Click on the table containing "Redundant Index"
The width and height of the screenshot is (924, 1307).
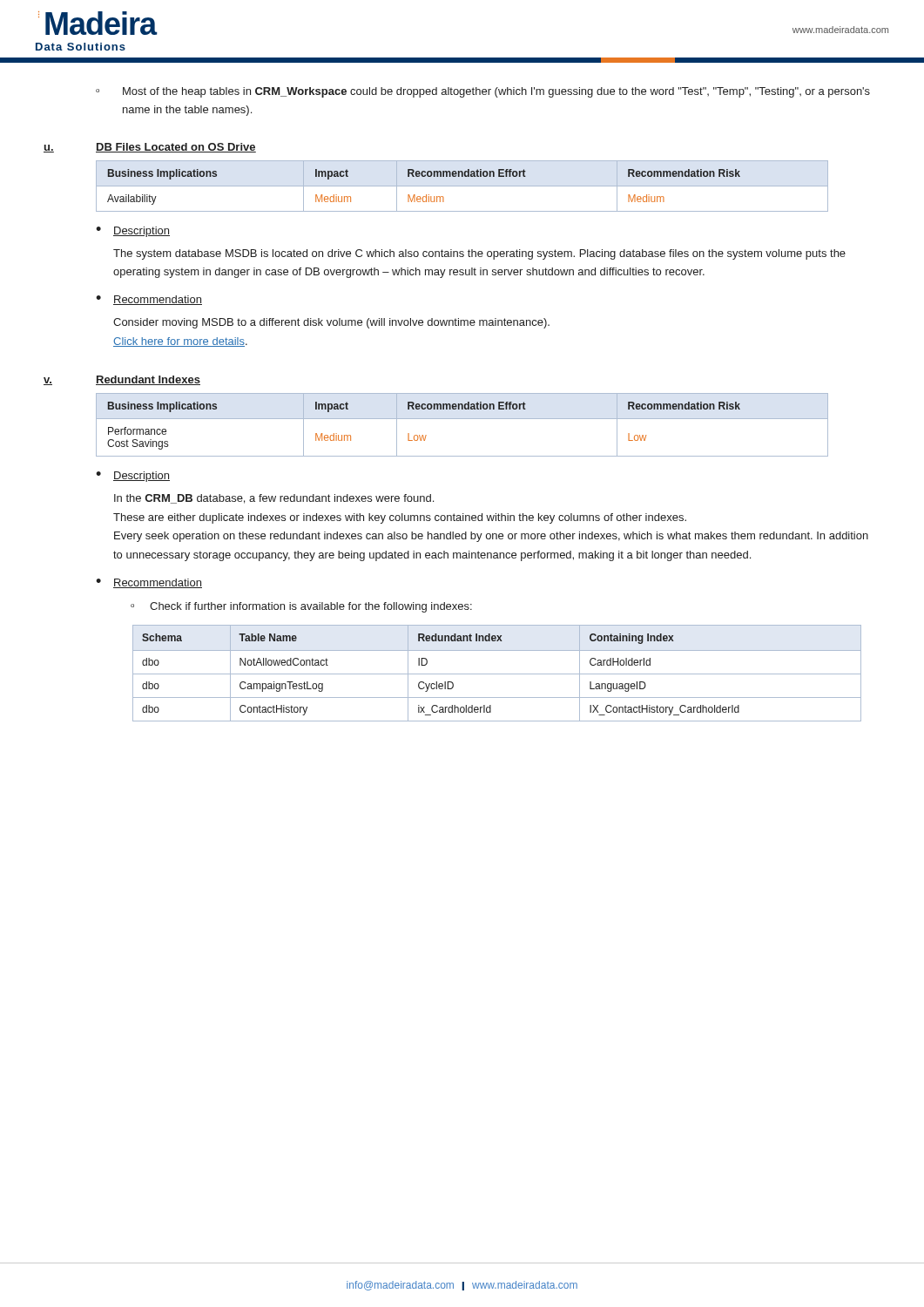[506, 673]
